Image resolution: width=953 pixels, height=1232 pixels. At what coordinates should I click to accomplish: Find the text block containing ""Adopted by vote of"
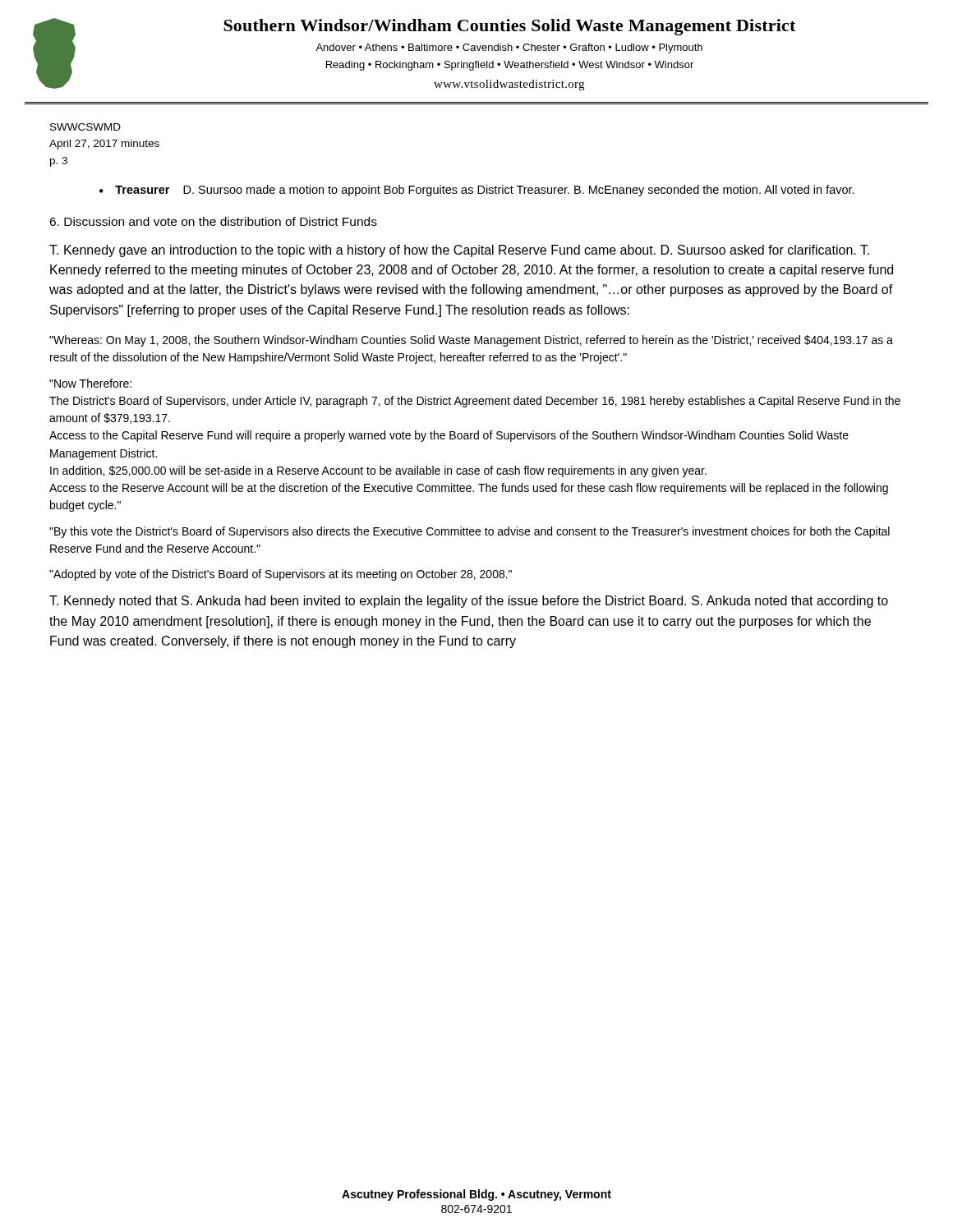[x=281, y=574]
